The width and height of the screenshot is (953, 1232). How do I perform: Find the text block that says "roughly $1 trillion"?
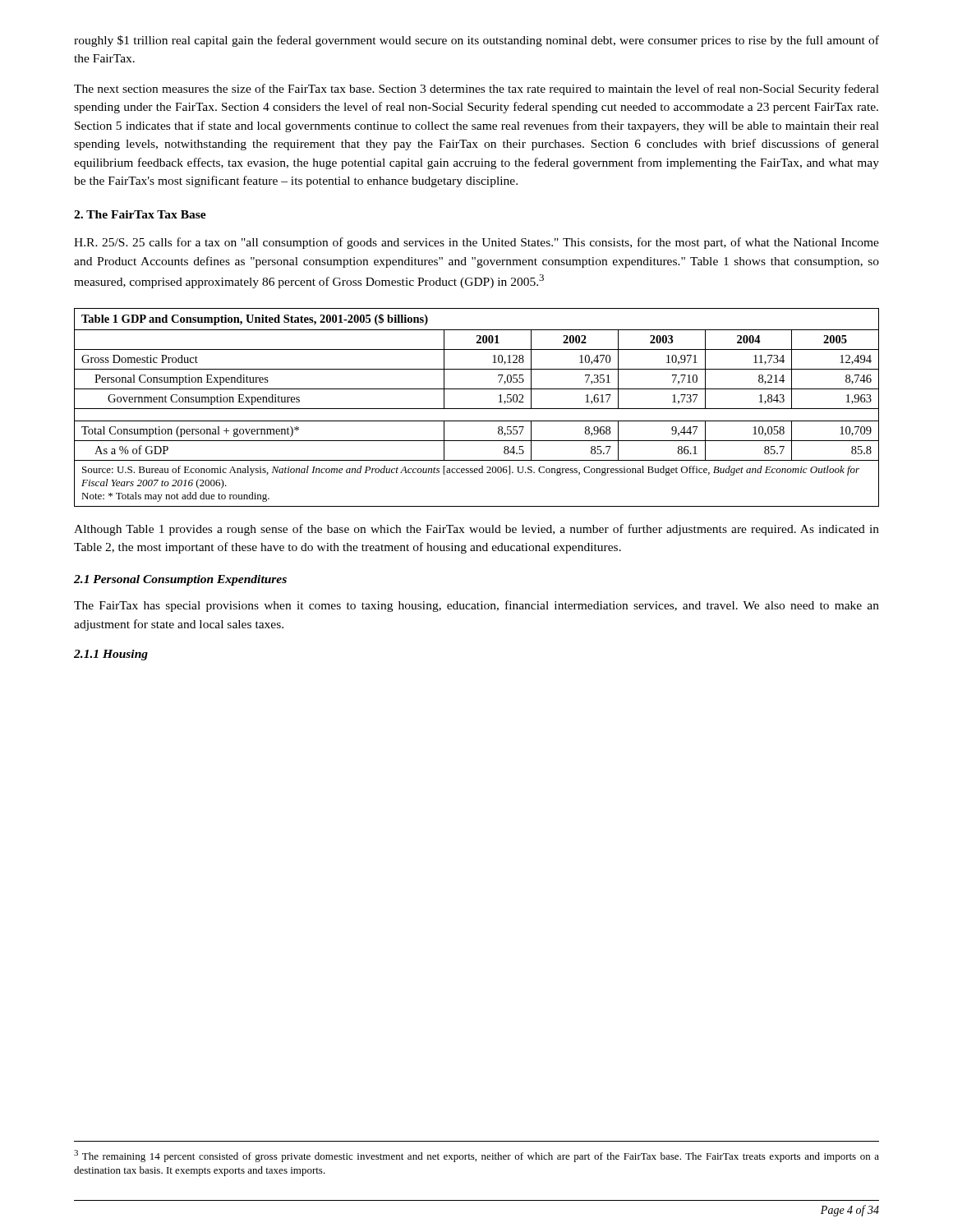pyautogui.click(x=476, y=50)
